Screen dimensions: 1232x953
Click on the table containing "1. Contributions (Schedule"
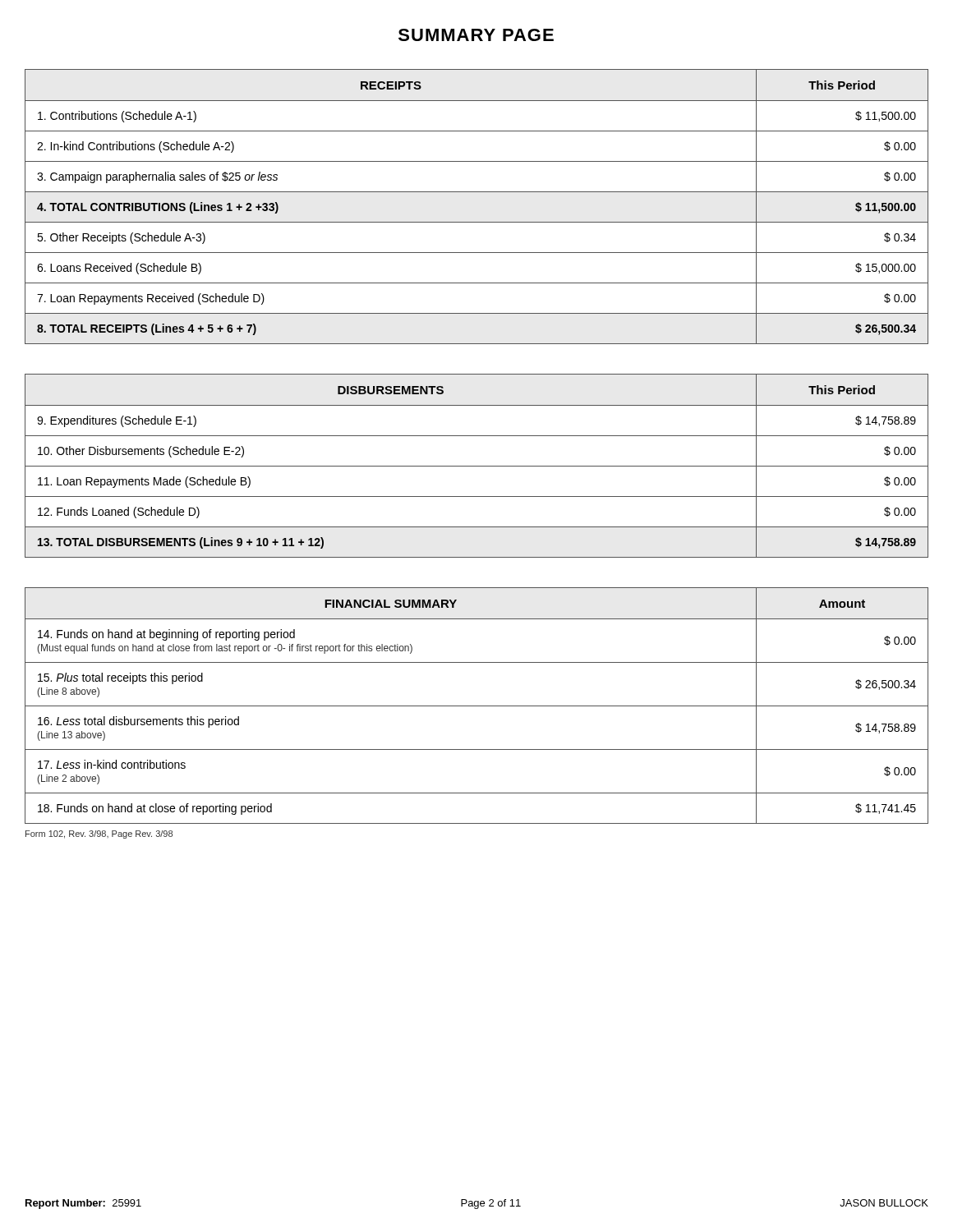click(x=476, y=207)
